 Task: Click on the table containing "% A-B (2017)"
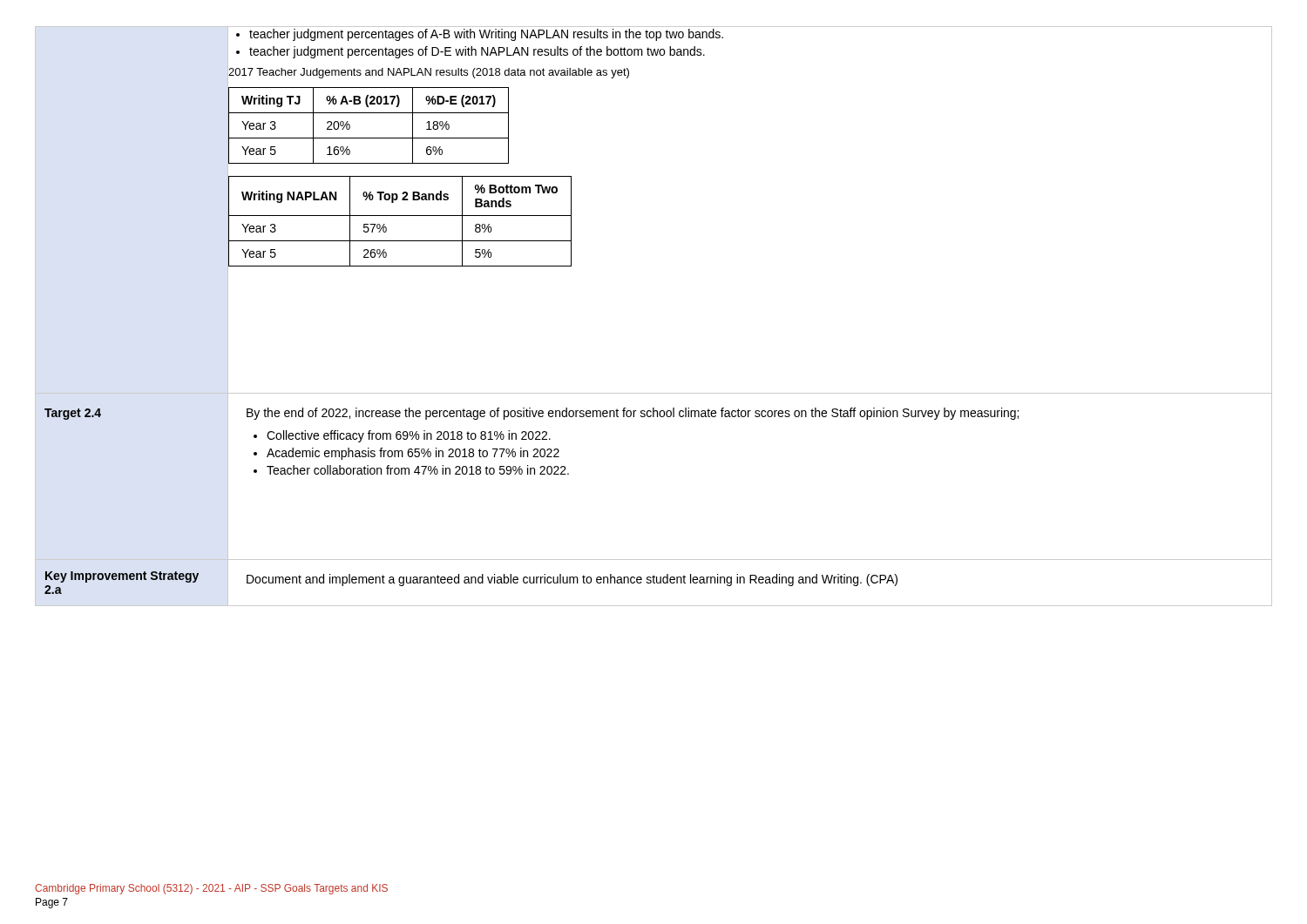(x=750, y=125)
